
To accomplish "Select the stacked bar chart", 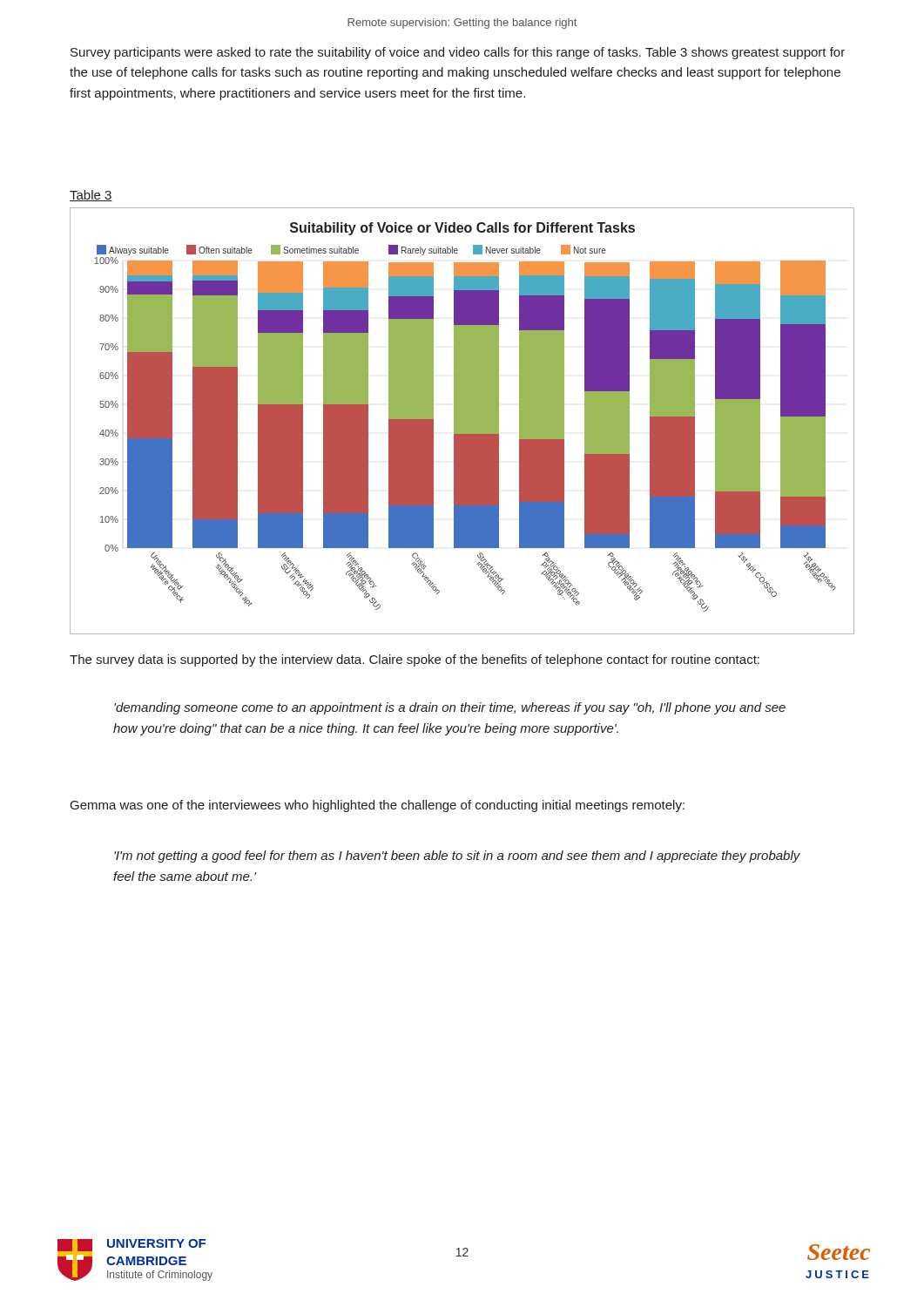I will coord(462,421).
